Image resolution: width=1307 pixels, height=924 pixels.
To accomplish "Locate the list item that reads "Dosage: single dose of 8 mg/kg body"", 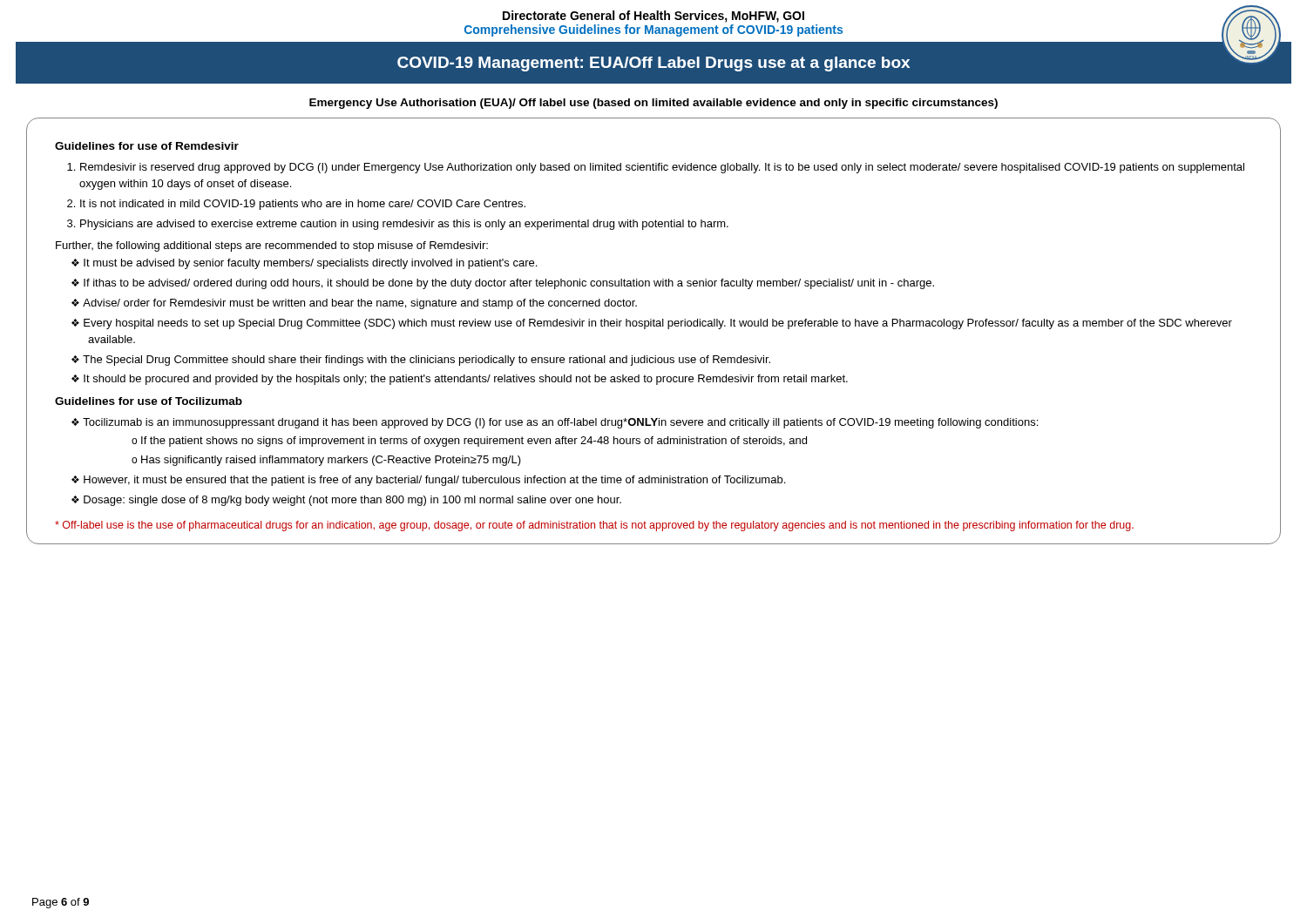I will 353,499.
